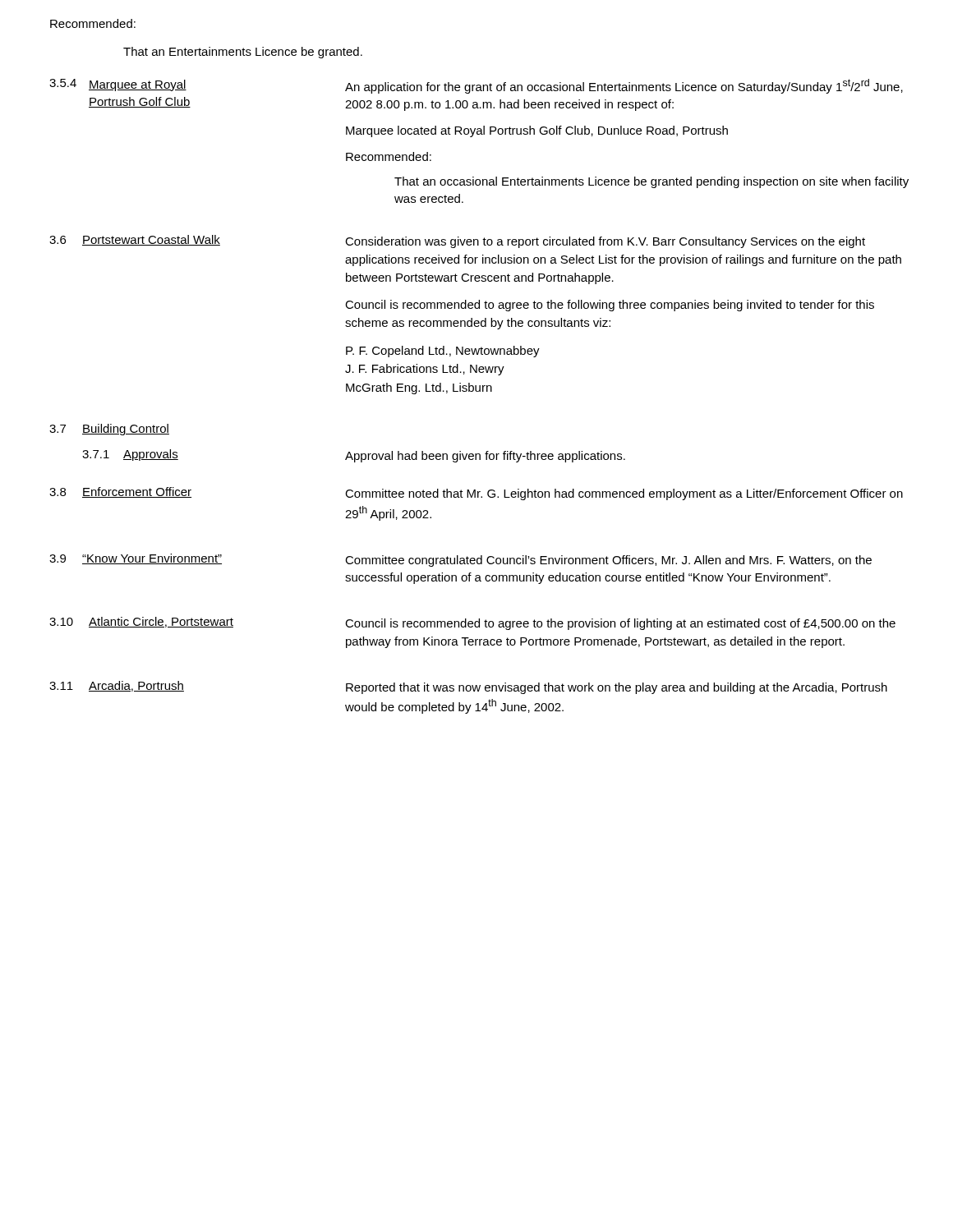This screenshot has height=1232, width=953.
Task: Point to the text starting "3.5.4 Marquee at RoyalPortrush Golf"
Action: [x=193, y=92]
